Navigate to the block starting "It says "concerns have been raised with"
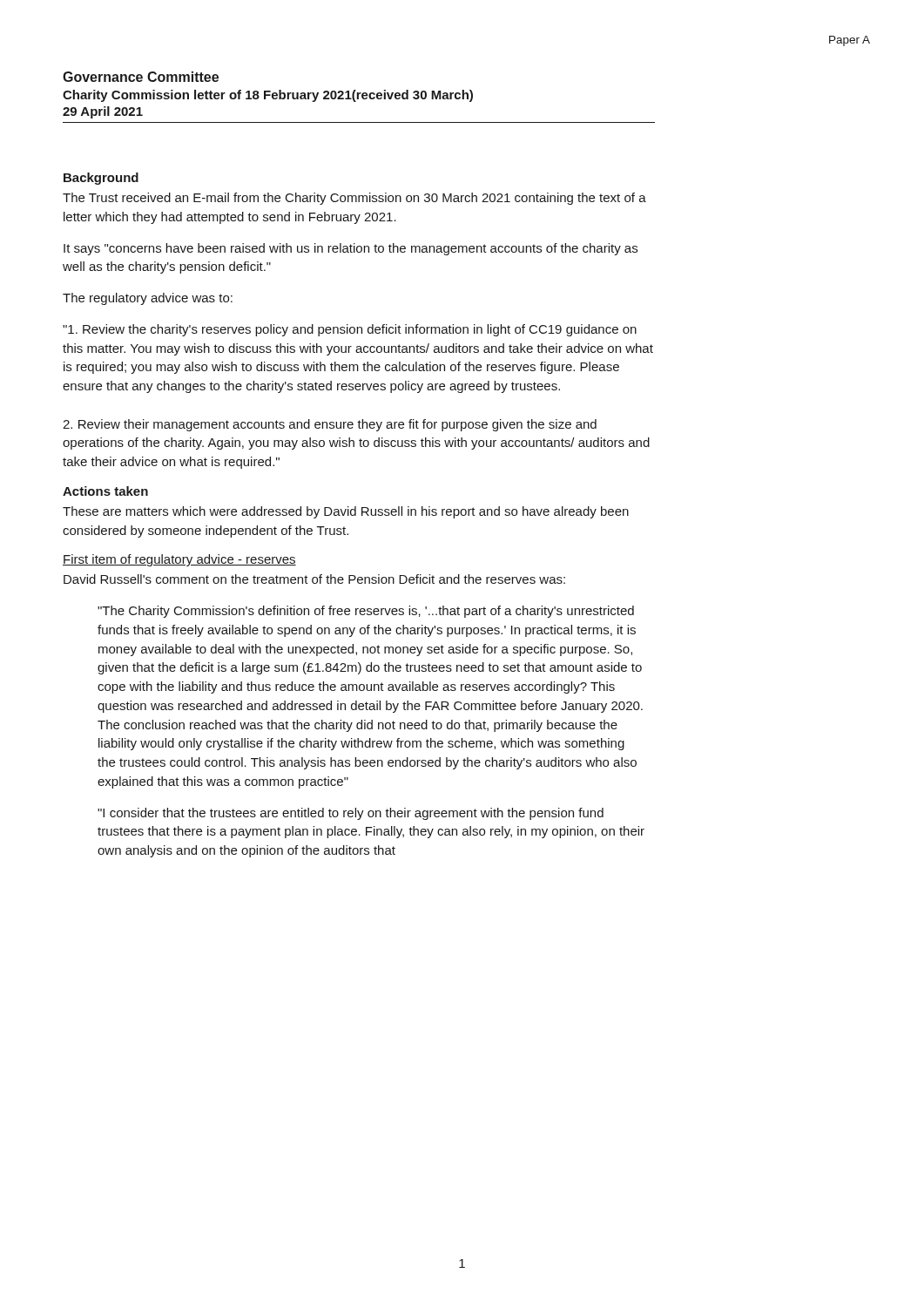924x1307 pixels. click(x=350, y=257)
